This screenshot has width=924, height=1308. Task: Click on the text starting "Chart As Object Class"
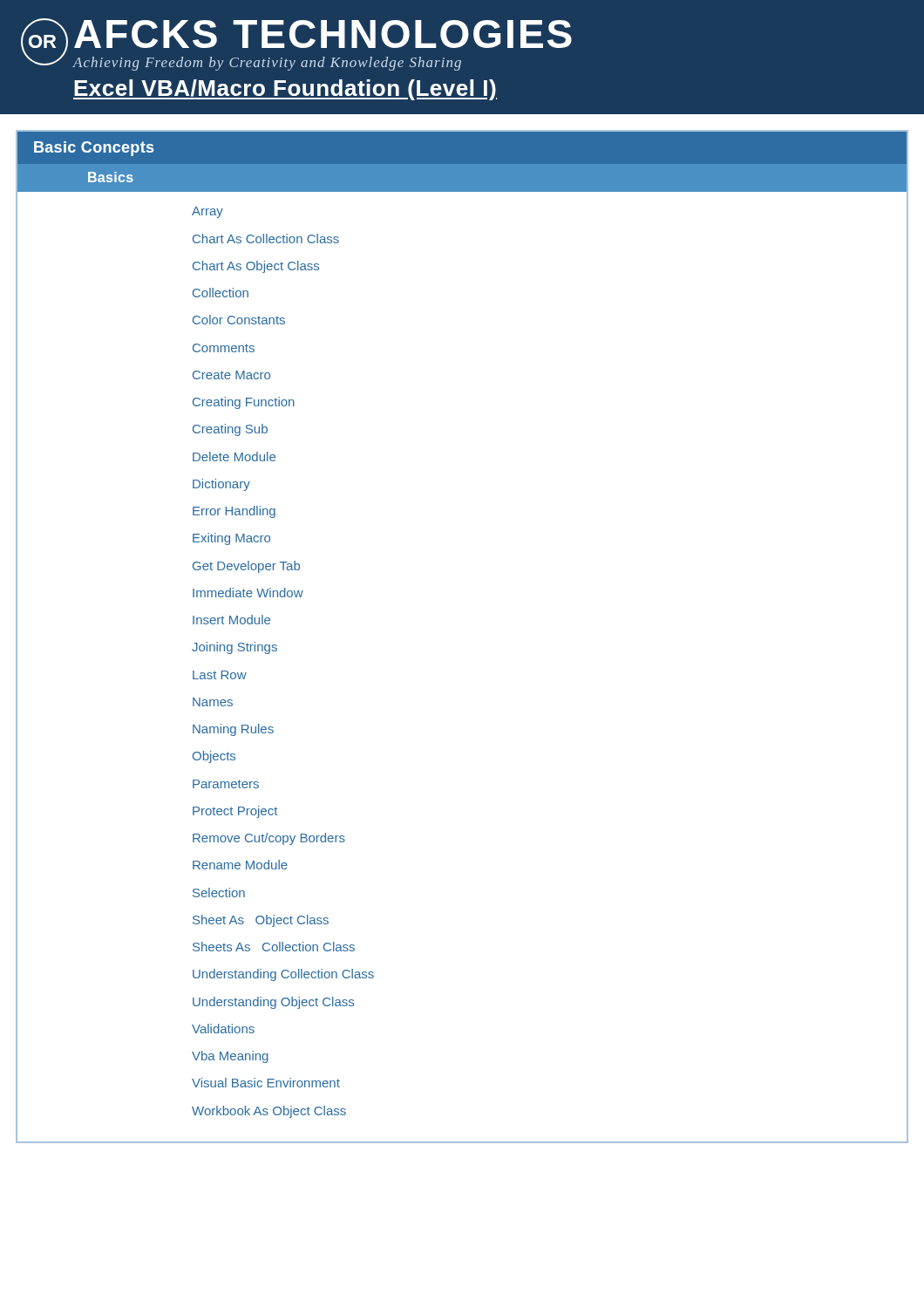[256, 265]
